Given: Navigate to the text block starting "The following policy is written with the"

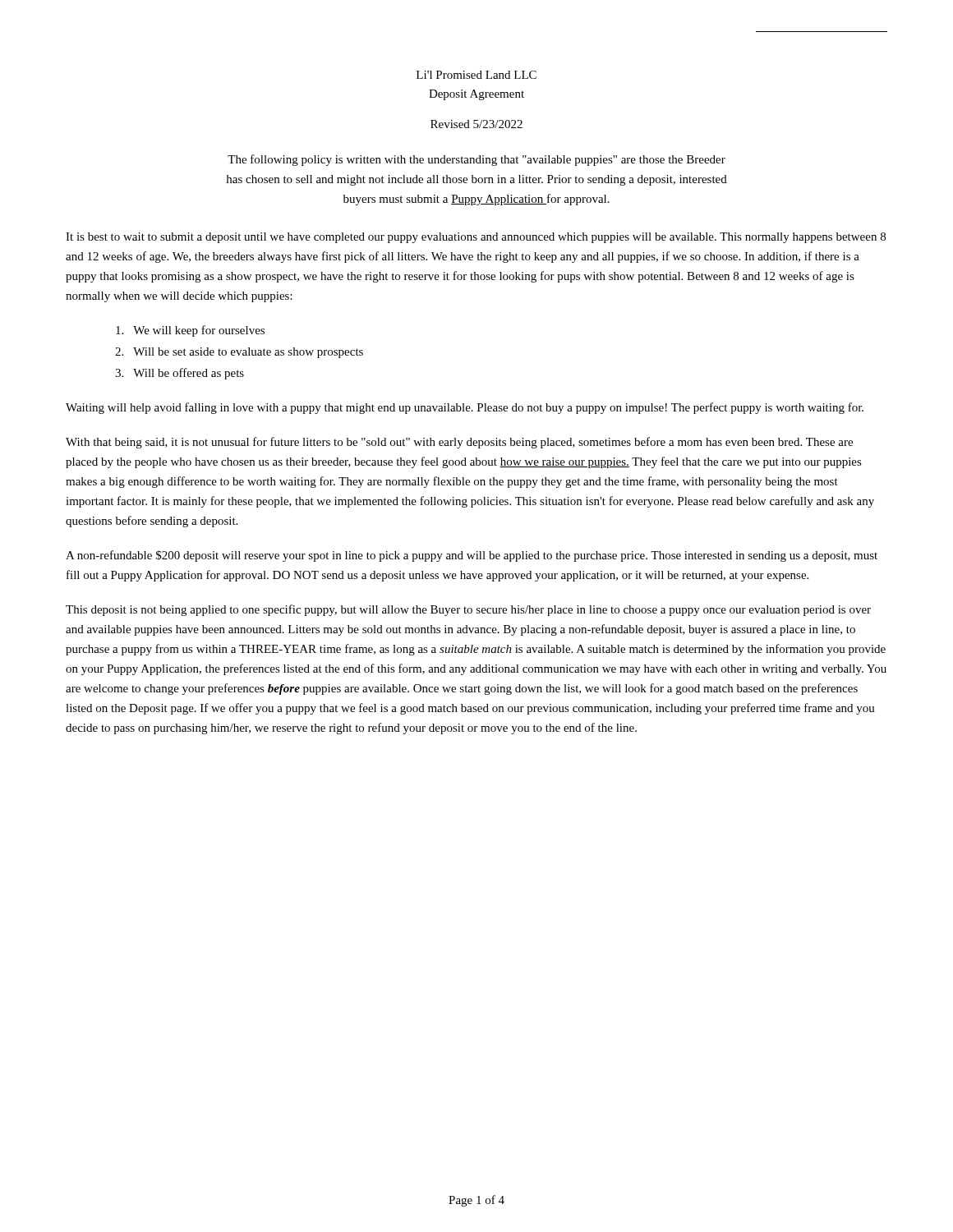Looking at the screenshot, I should point(476,179).
